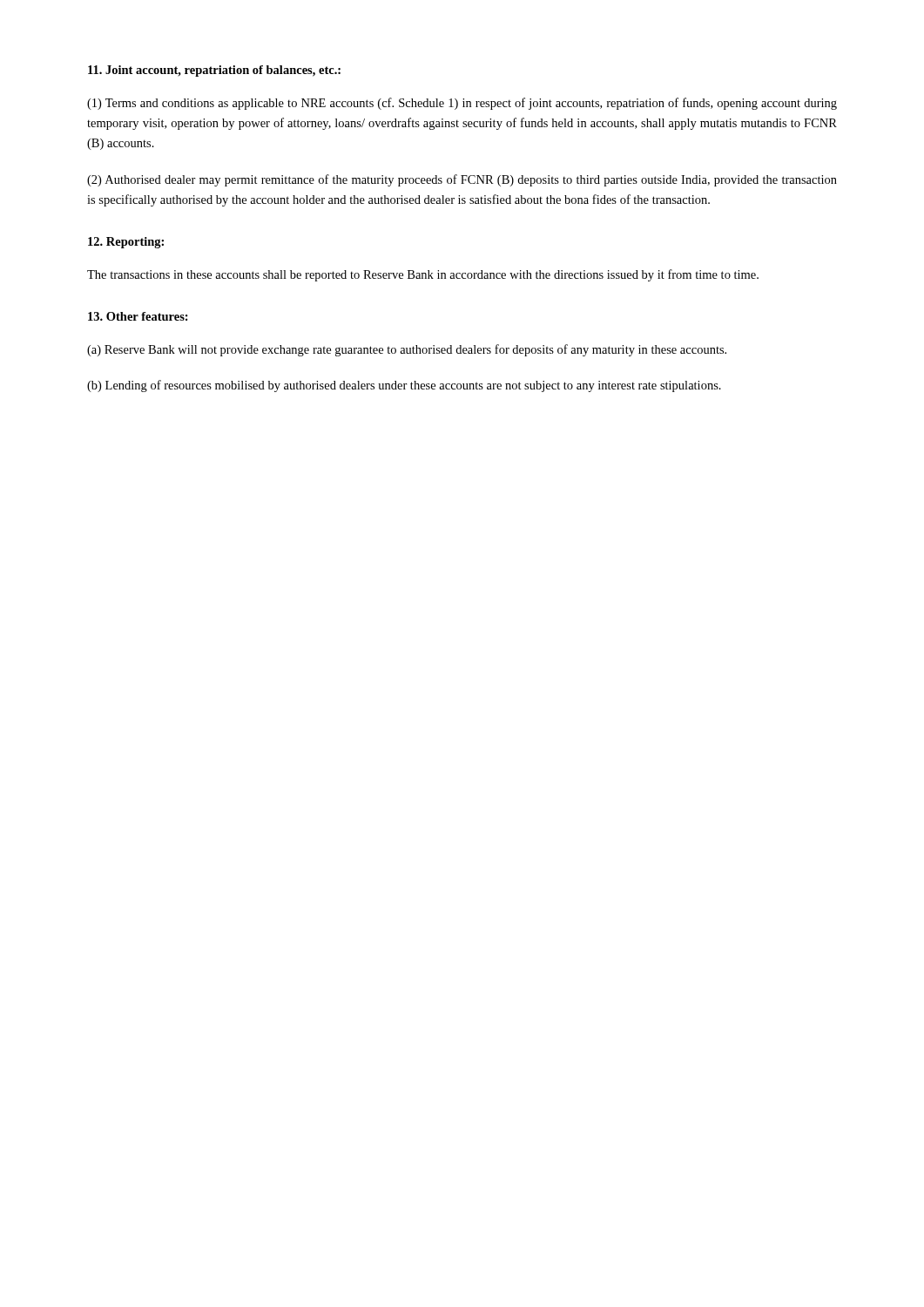Click on the text block that says "(b) Lending of resources mobilised by"
Viewport: 924px width, 1307px height.
[404, 385]
